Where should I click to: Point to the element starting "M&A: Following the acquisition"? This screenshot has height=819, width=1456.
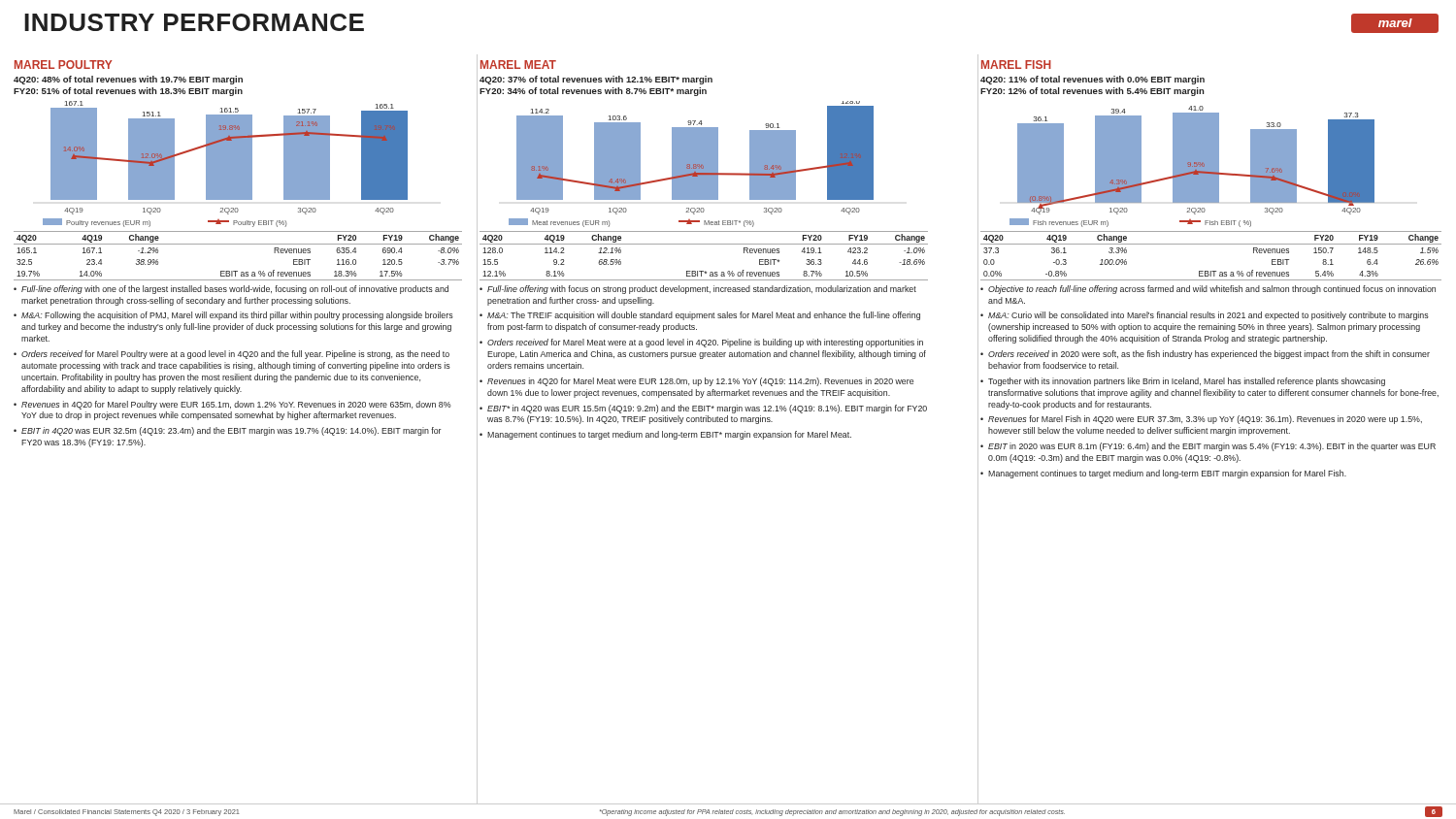click(242, 328)
